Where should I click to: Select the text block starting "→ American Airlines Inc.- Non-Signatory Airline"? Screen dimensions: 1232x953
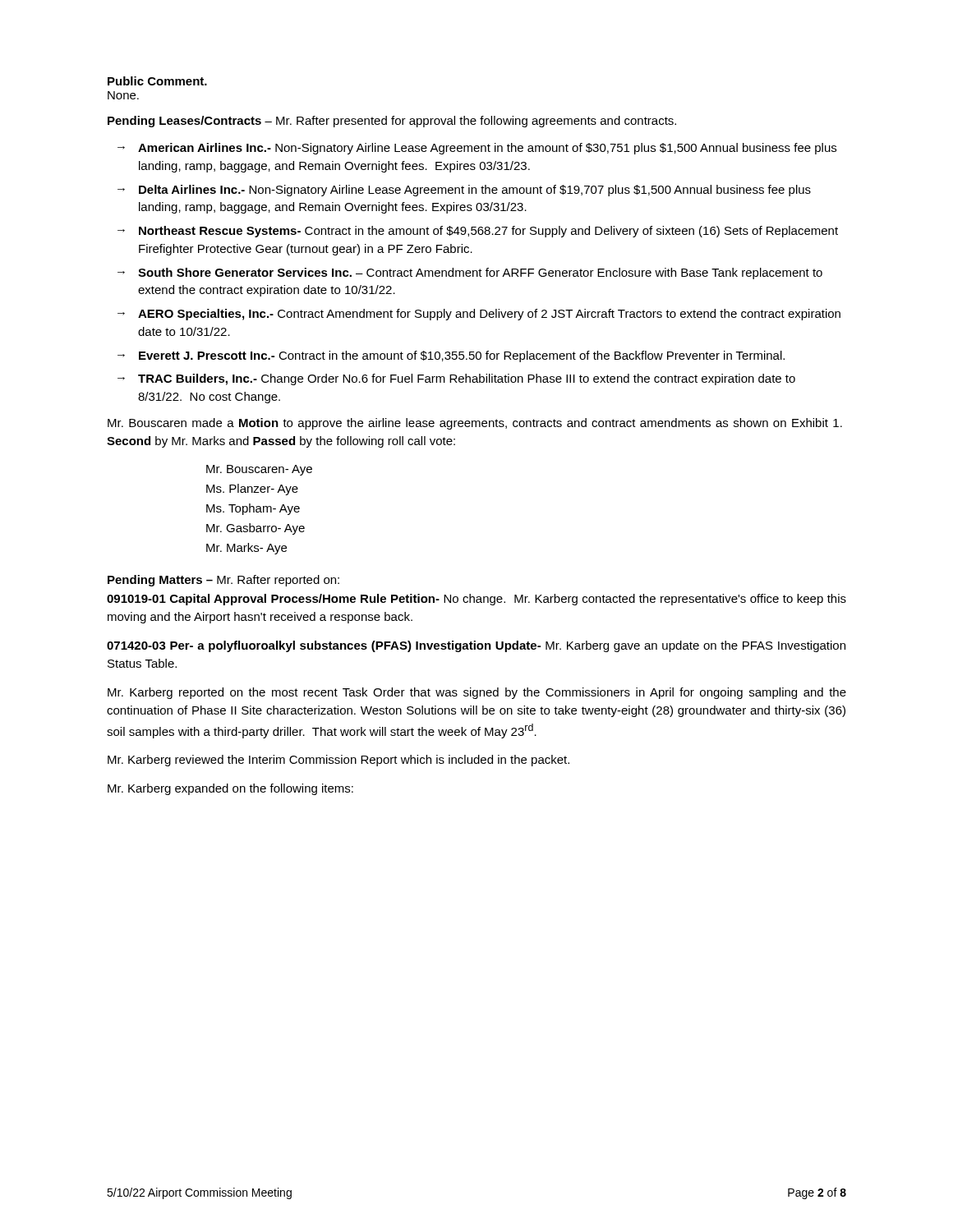[x=481, y=157]
